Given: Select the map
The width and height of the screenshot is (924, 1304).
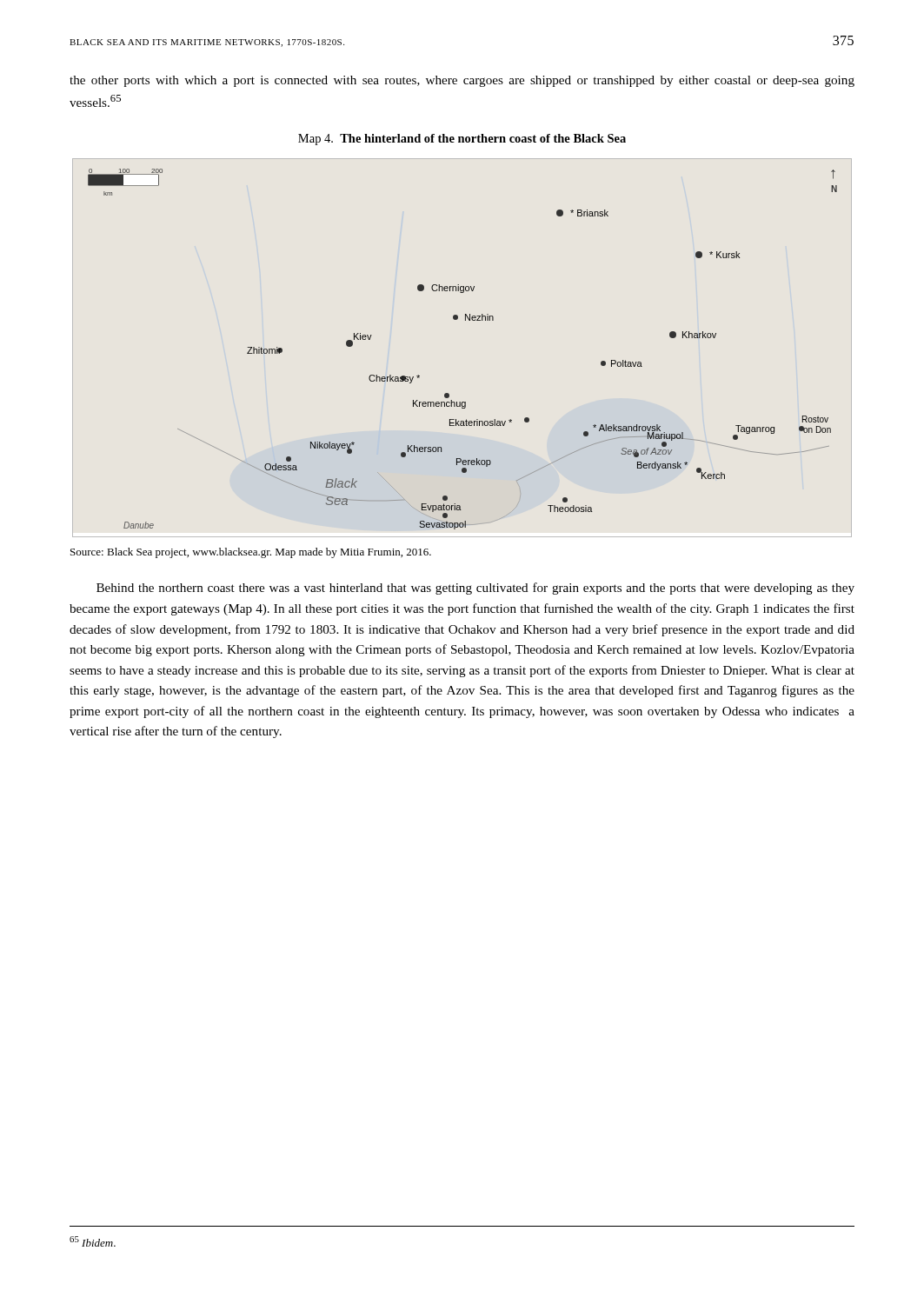Looking at the screenshot, I should coord(462,348).
